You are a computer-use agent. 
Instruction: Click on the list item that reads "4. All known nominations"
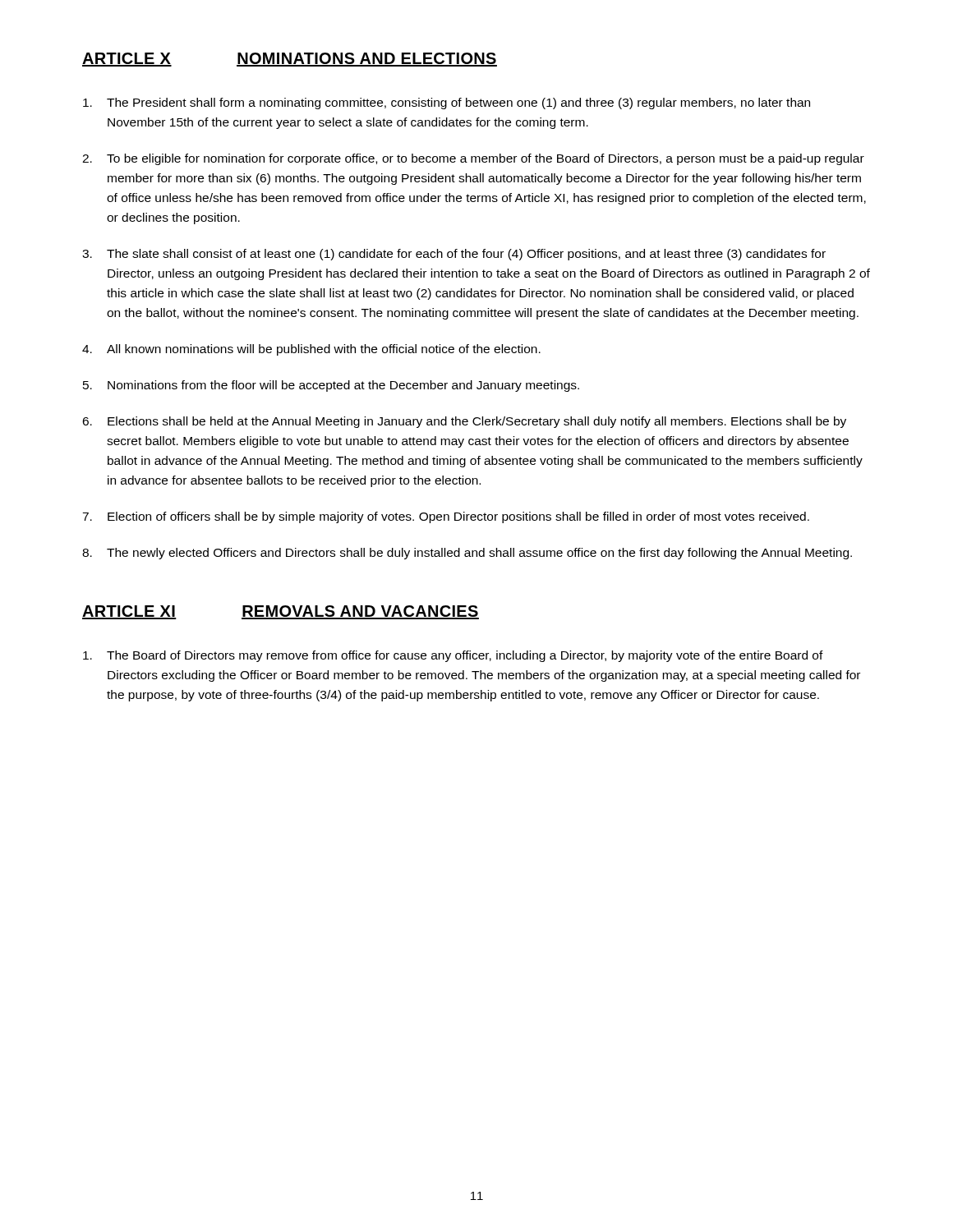tap(476, 349)
